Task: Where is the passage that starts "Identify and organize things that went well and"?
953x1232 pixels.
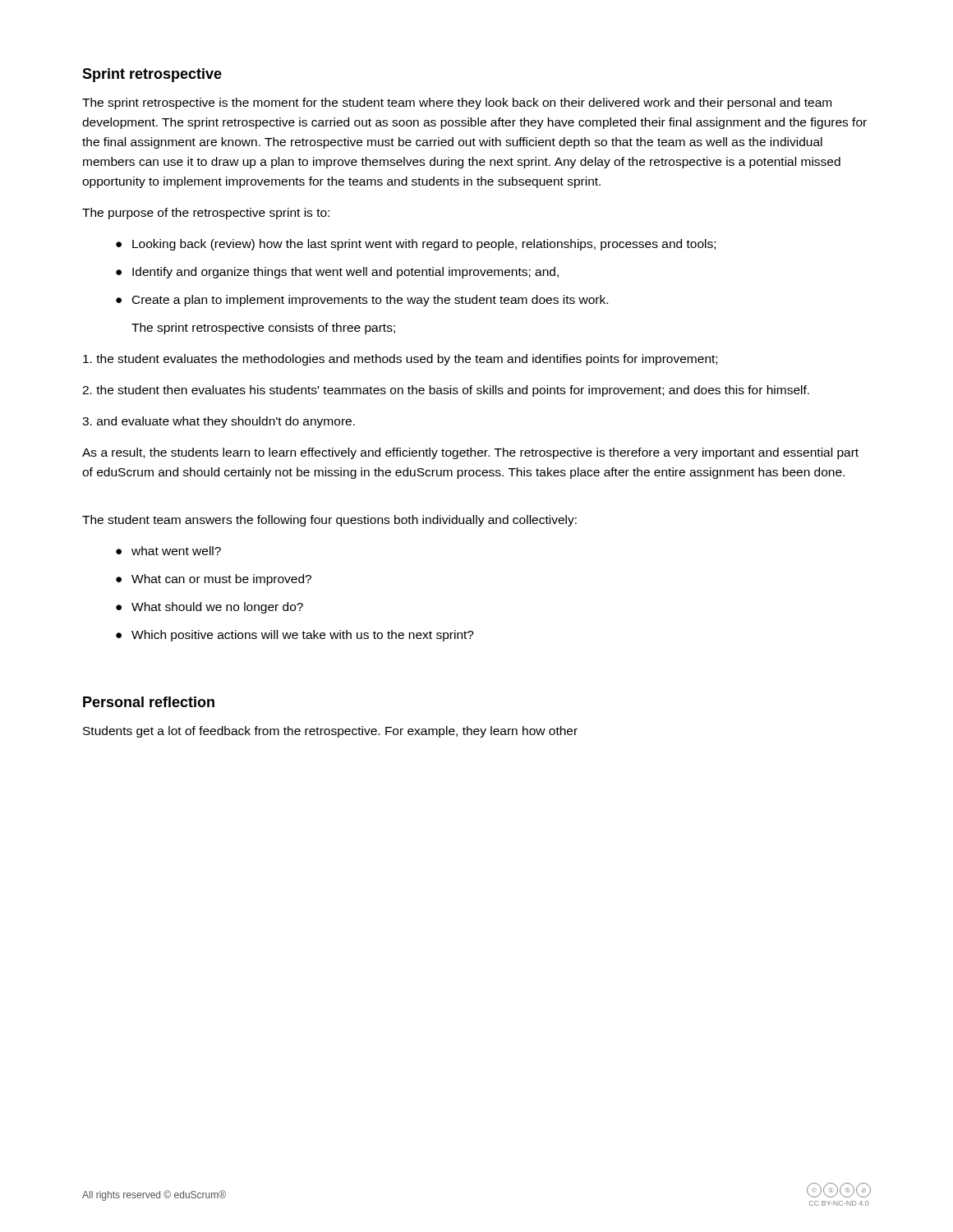Action: point(346,272)
